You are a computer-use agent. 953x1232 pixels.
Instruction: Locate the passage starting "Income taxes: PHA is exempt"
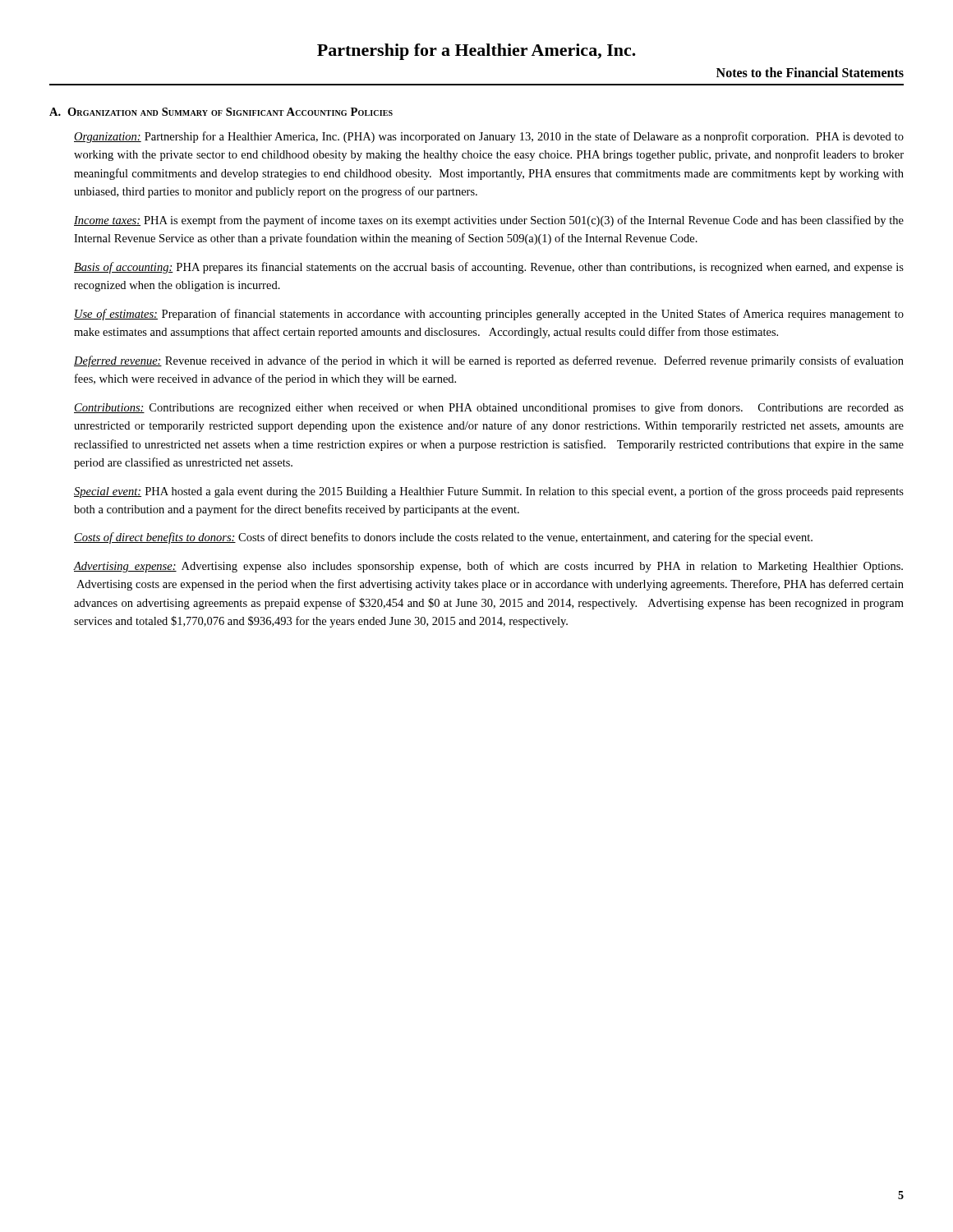[x=489, y=229]
